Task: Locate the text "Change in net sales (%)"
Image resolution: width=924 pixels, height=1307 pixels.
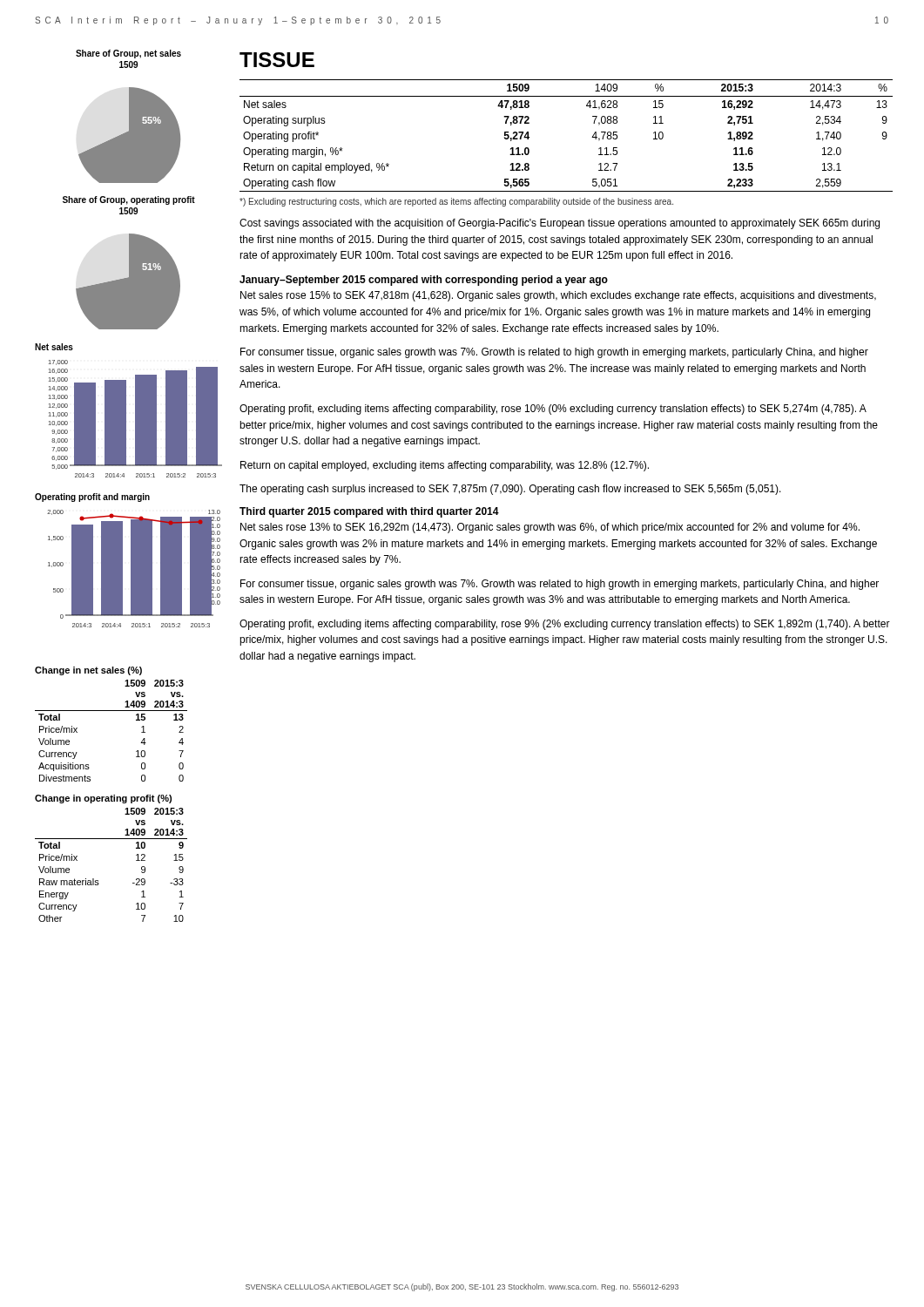Action: (89, 670)
